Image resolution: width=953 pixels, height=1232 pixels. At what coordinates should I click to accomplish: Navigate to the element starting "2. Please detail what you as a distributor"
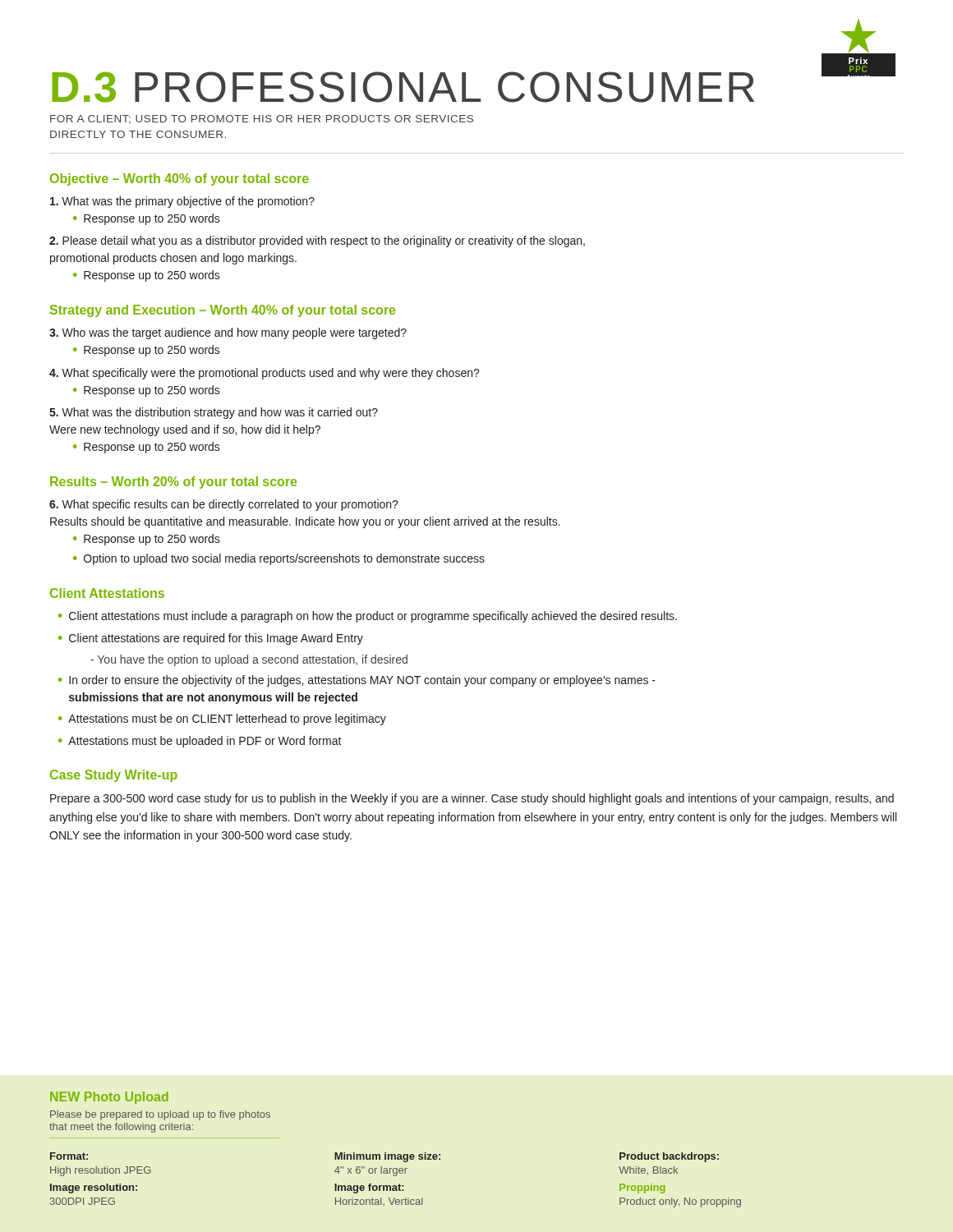pos(317,241)
